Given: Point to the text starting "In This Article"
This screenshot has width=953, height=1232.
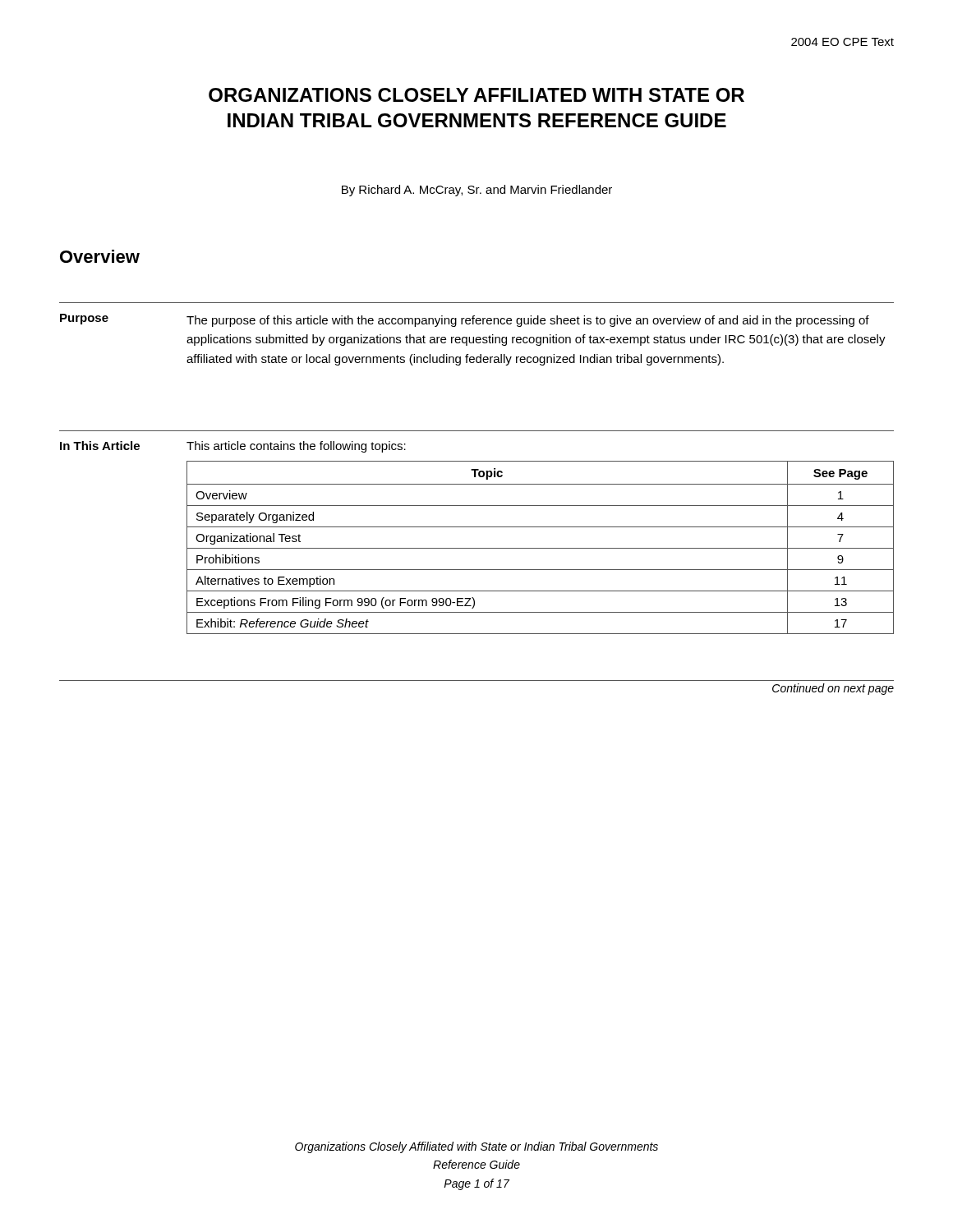Looking at the screenshot, I should pyautogui.click(x=100, y=446).
